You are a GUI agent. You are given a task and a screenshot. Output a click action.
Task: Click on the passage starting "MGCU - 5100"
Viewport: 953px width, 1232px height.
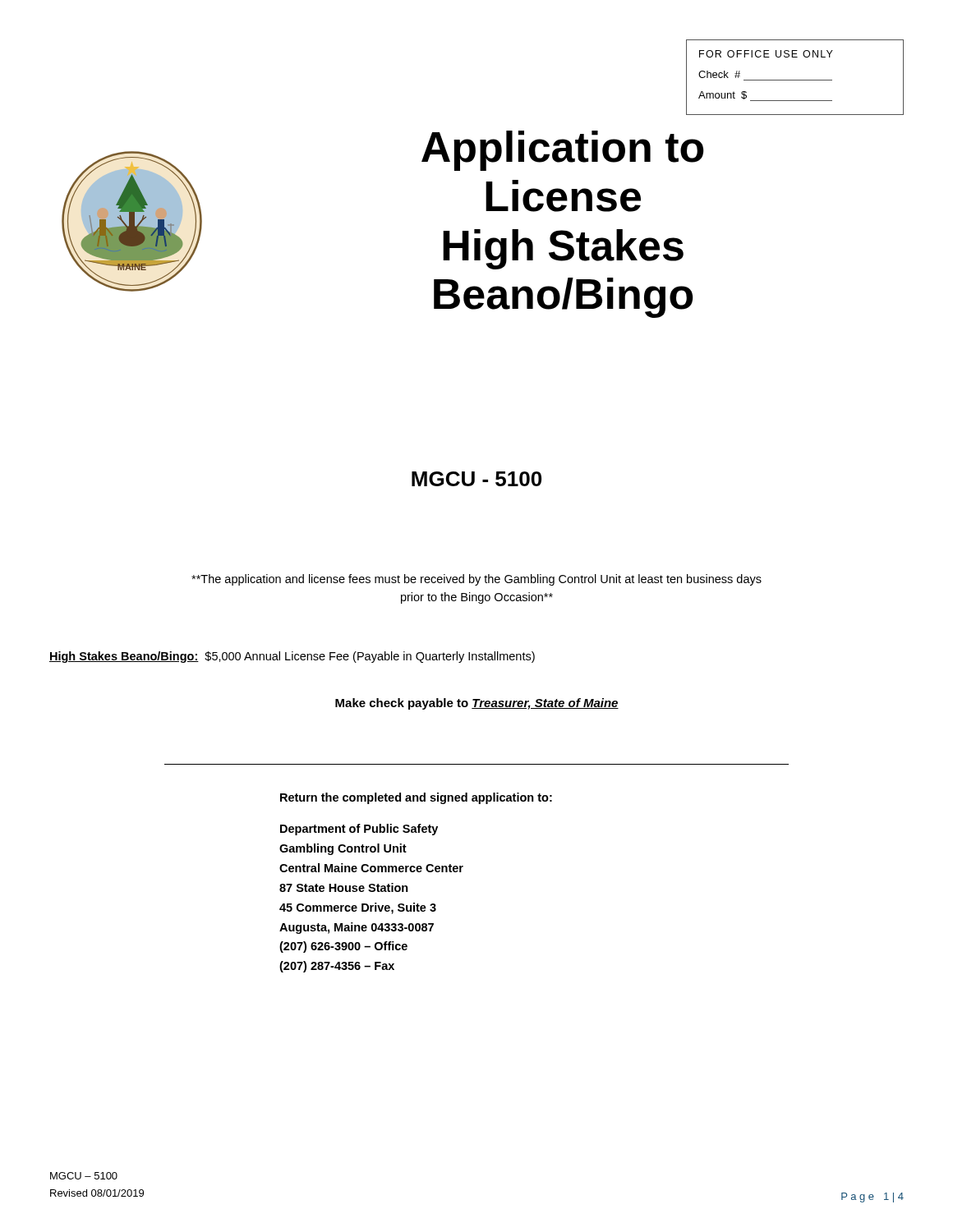pos(476,479)
